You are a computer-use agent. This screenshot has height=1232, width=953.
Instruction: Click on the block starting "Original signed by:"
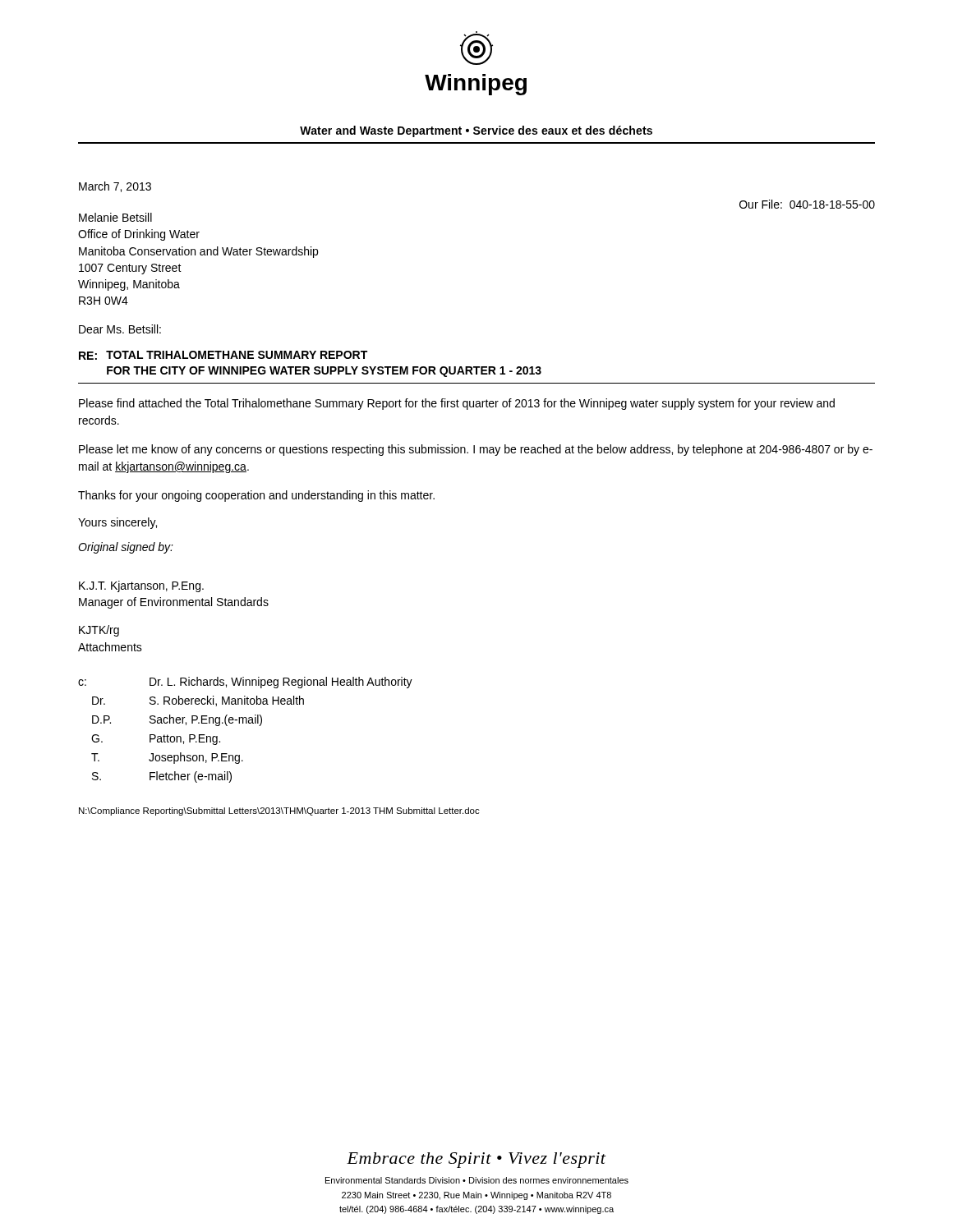tap(126, 547)
